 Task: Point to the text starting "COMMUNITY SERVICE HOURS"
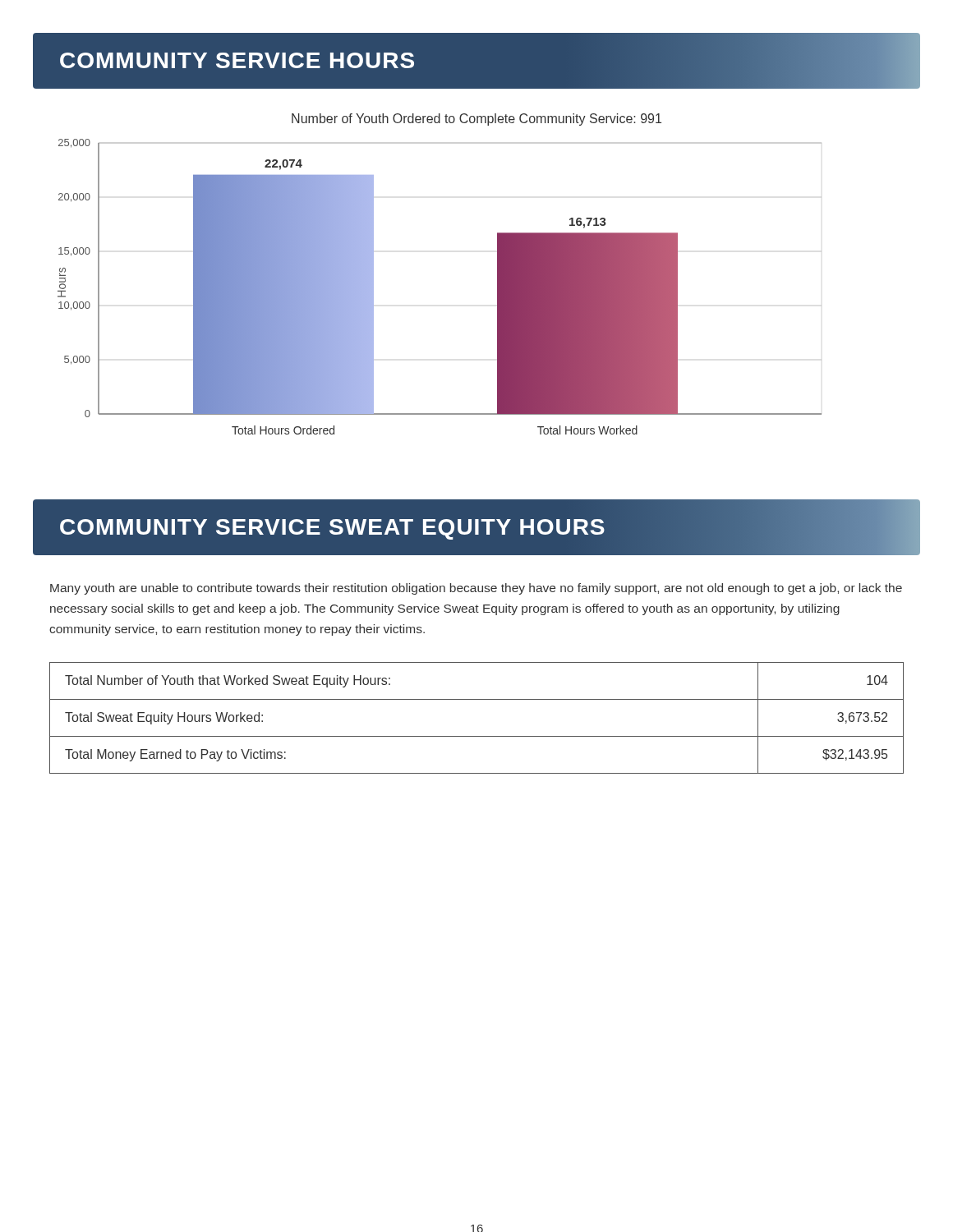click(238, 60)
